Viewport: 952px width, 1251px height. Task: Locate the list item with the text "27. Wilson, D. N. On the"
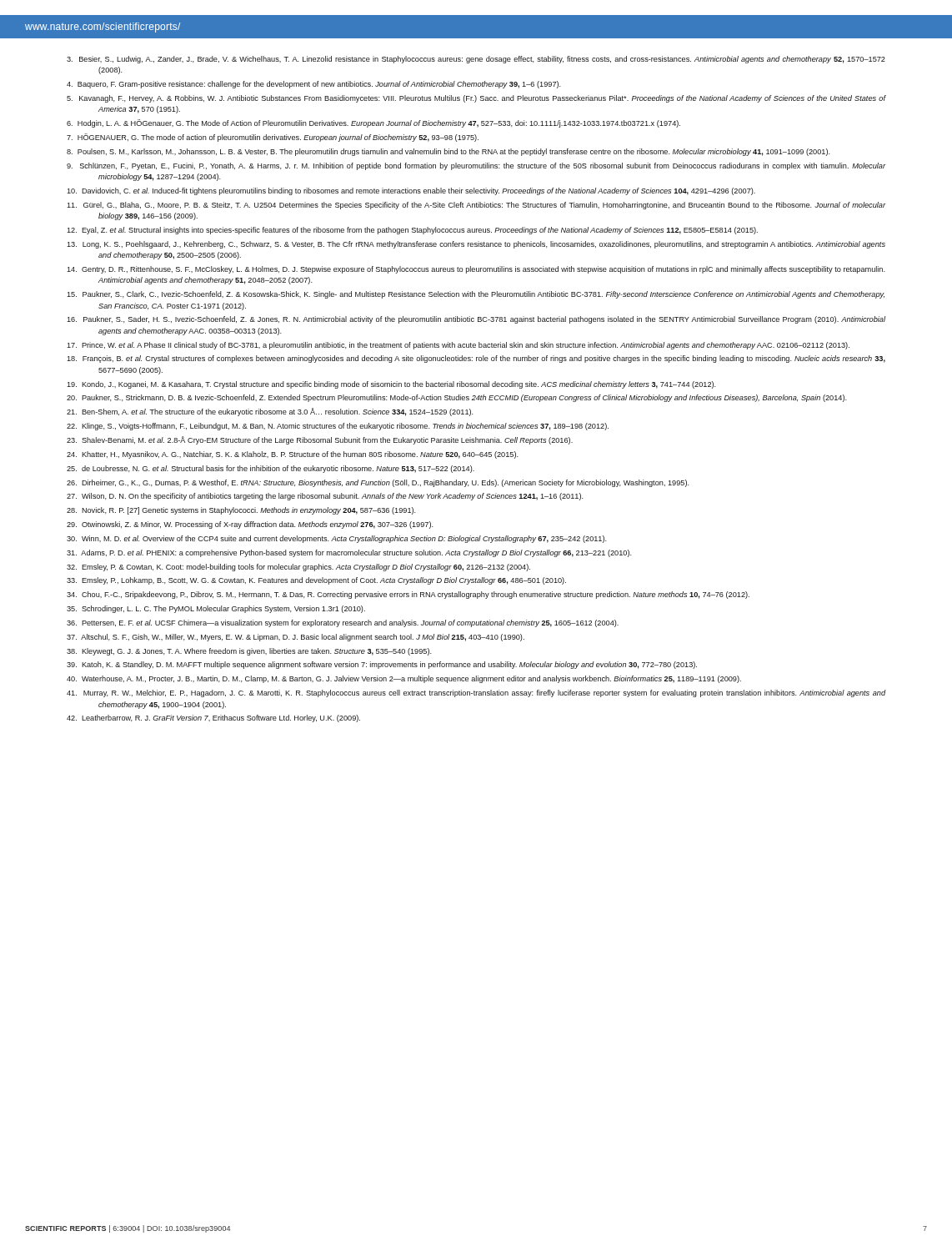pos(325,497)
